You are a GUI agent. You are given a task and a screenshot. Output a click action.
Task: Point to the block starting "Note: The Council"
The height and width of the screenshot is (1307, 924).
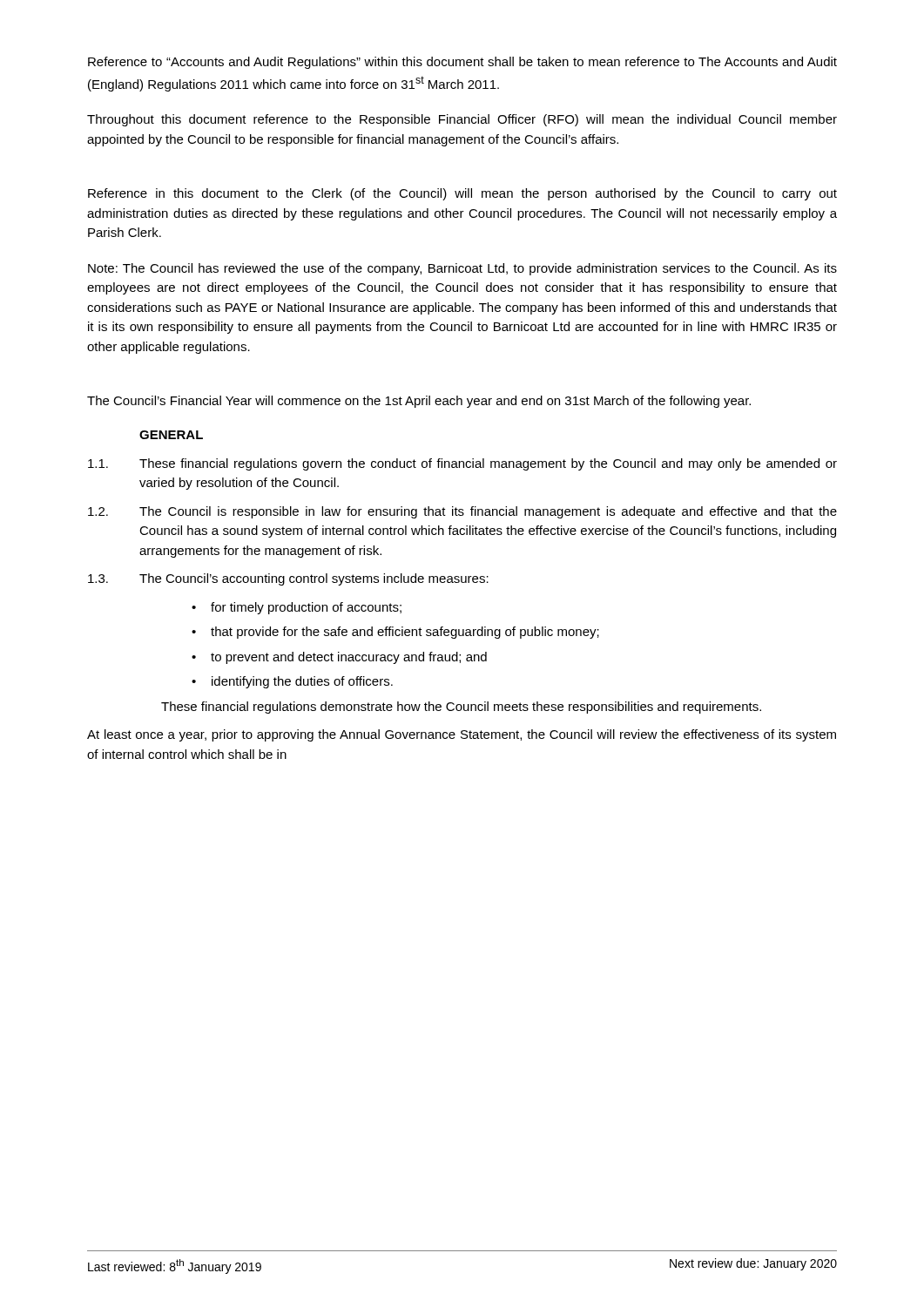(x=462, y=307)
